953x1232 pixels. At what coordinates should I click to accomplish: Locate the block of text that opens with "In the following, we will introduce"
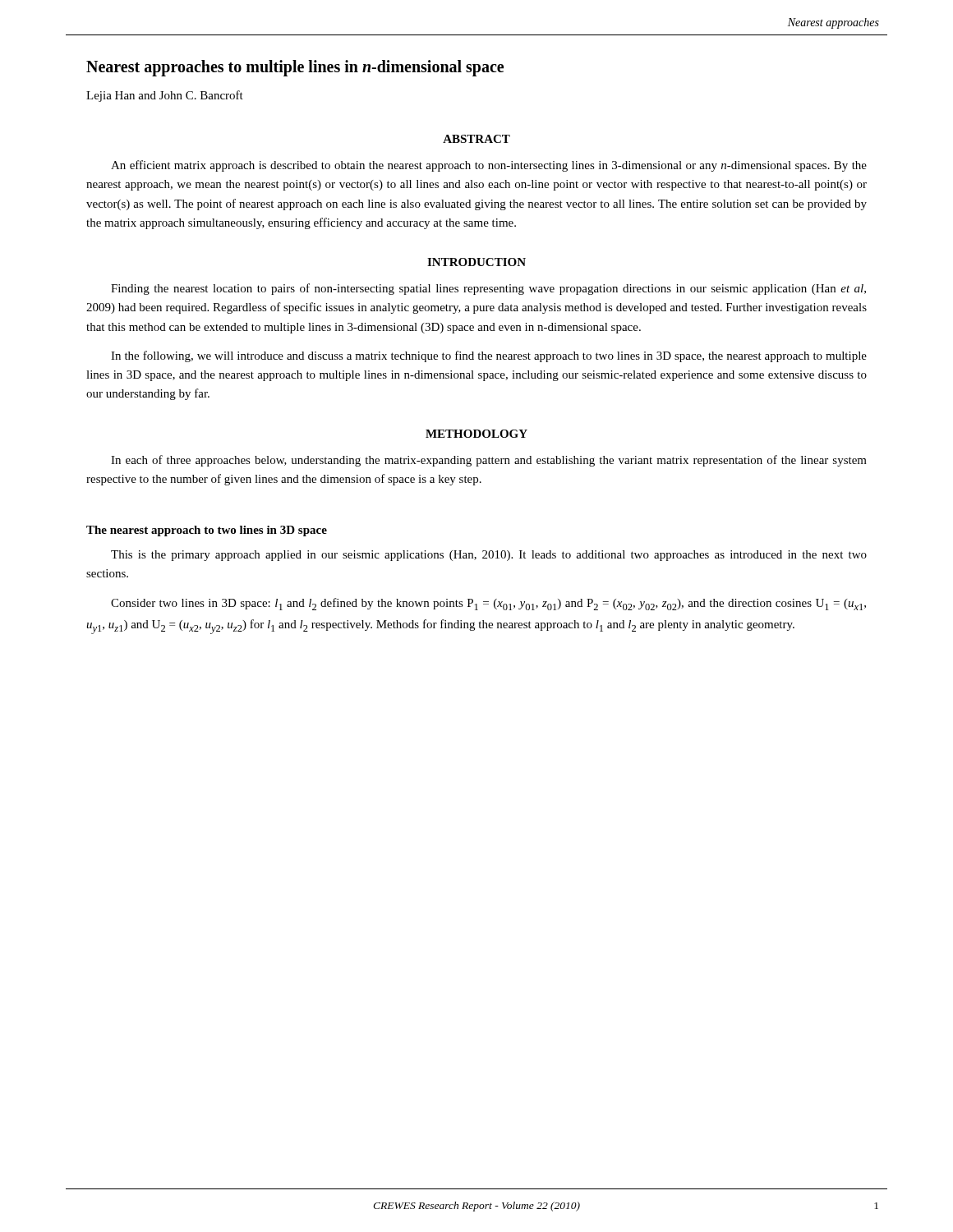[x=476, y=375]
